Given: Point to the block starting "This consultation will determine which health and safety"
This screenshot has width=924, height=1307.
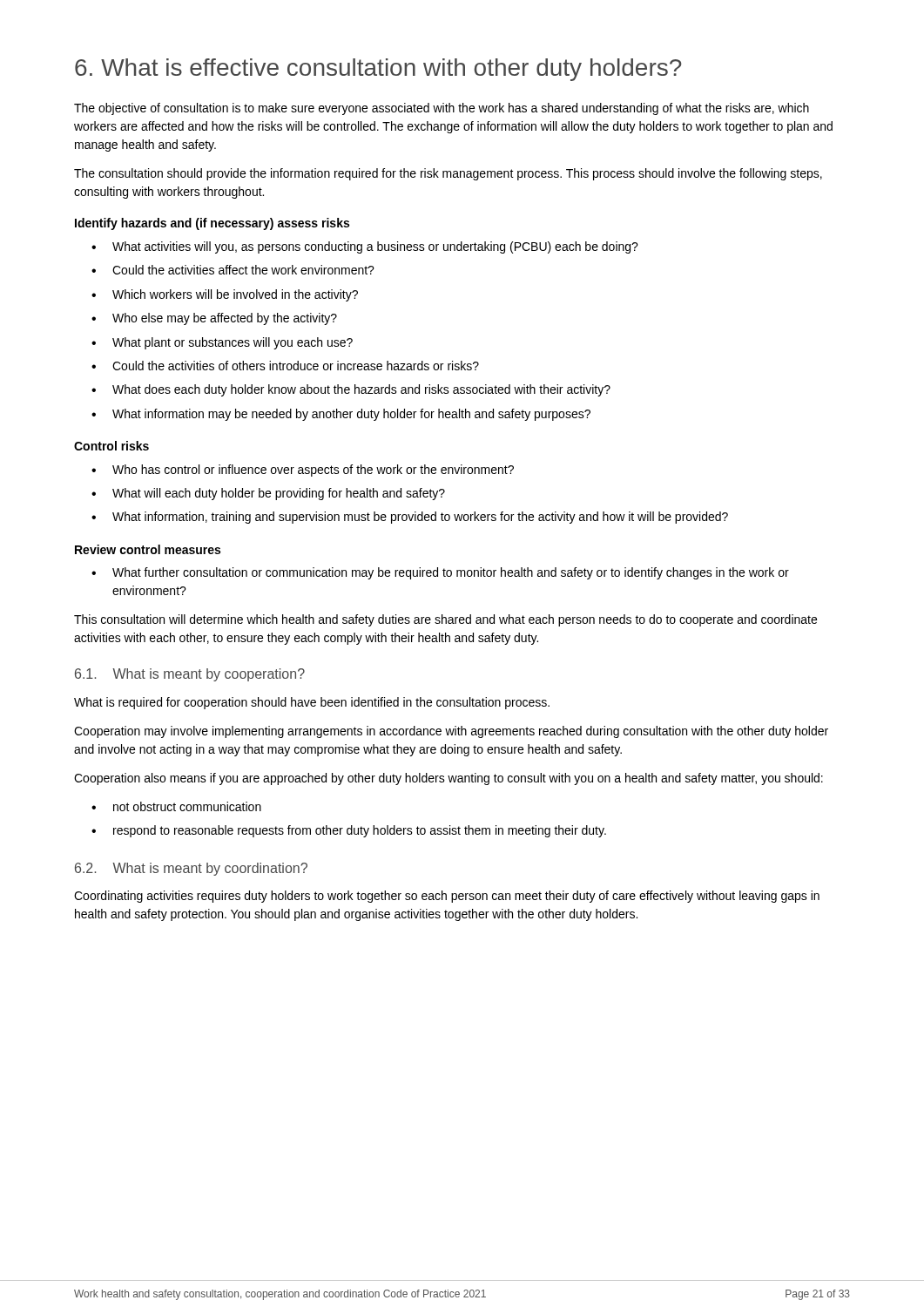Looking at the screenshot, I should coord(446,629).
